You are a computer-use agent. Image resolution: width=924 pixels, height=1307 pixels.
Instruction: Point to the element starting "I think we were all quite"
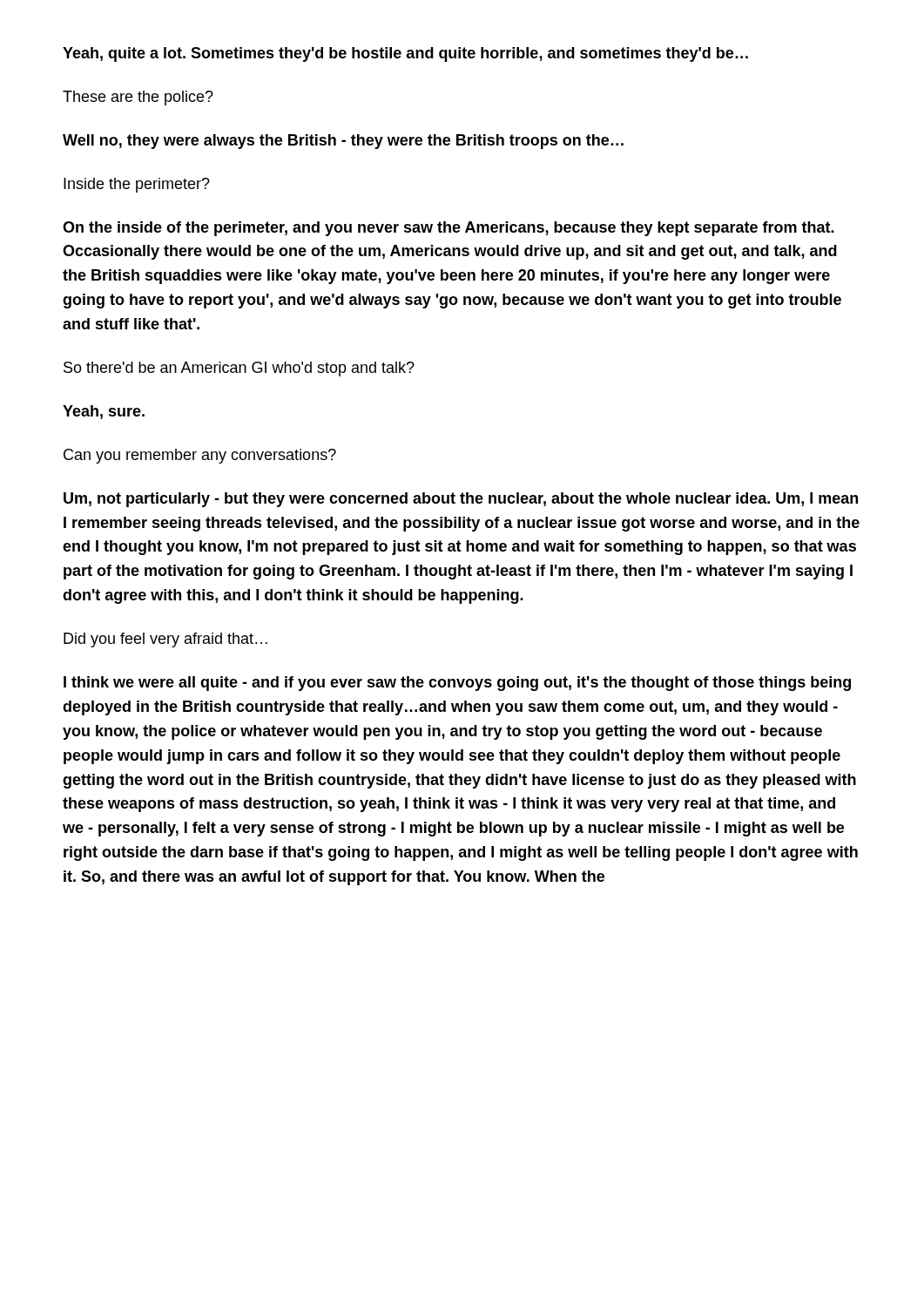[x=461, y=779]
